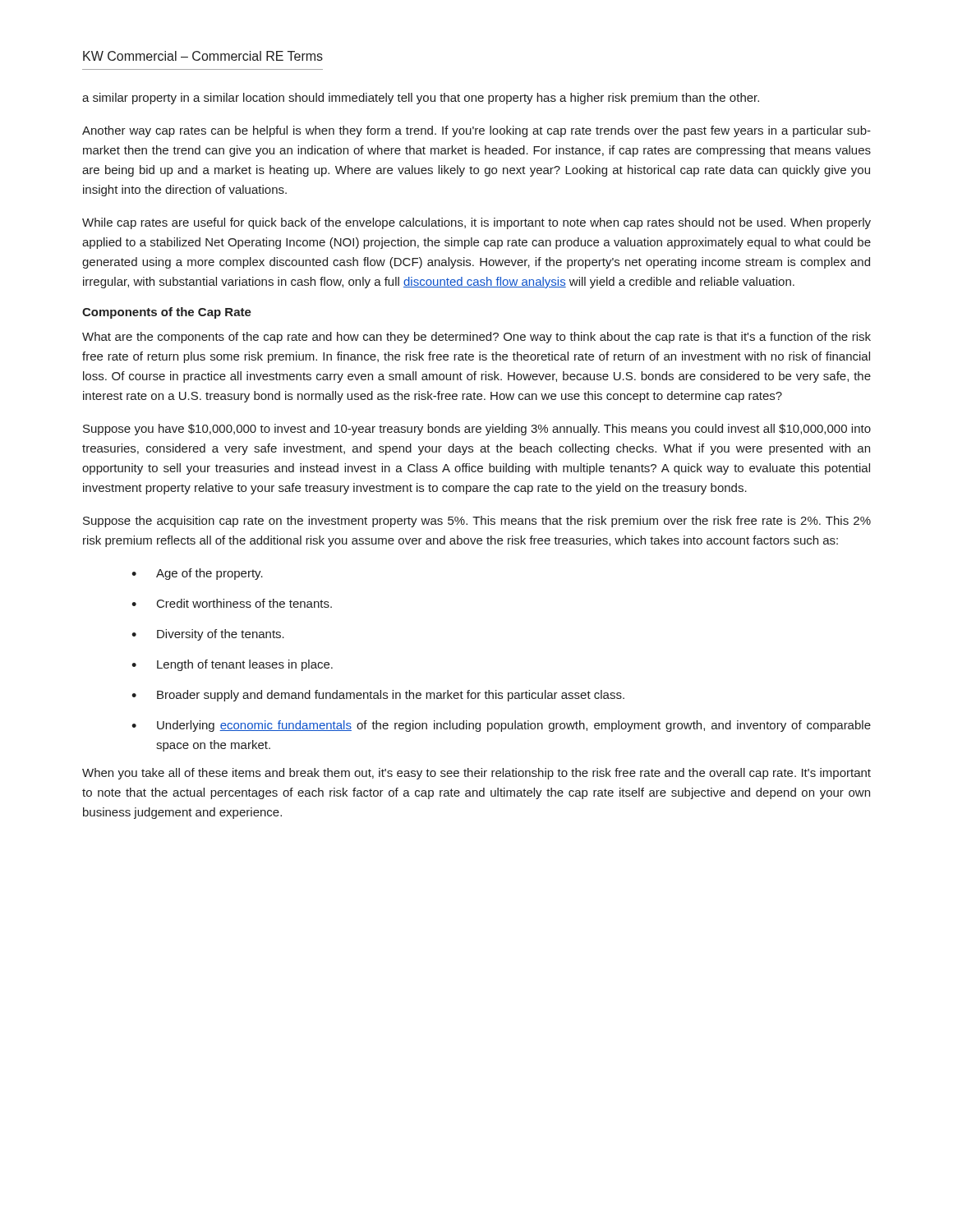Find the list item that reads "• Credit worthiness"
This screenshot has width=953, height=1232.
(x=232, y=605)
